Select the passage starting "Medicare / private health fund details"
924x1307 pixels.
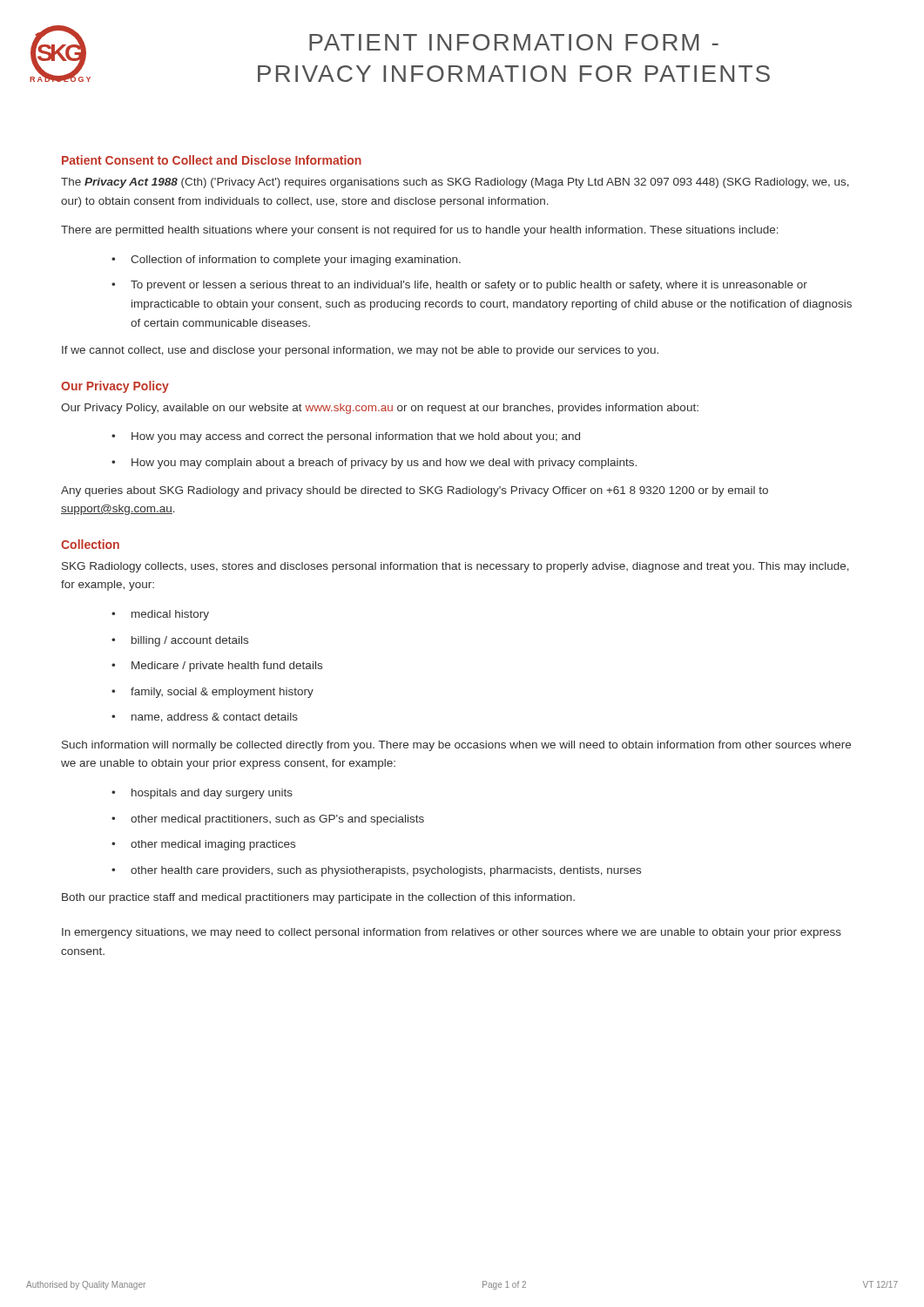tap(227, 665)
